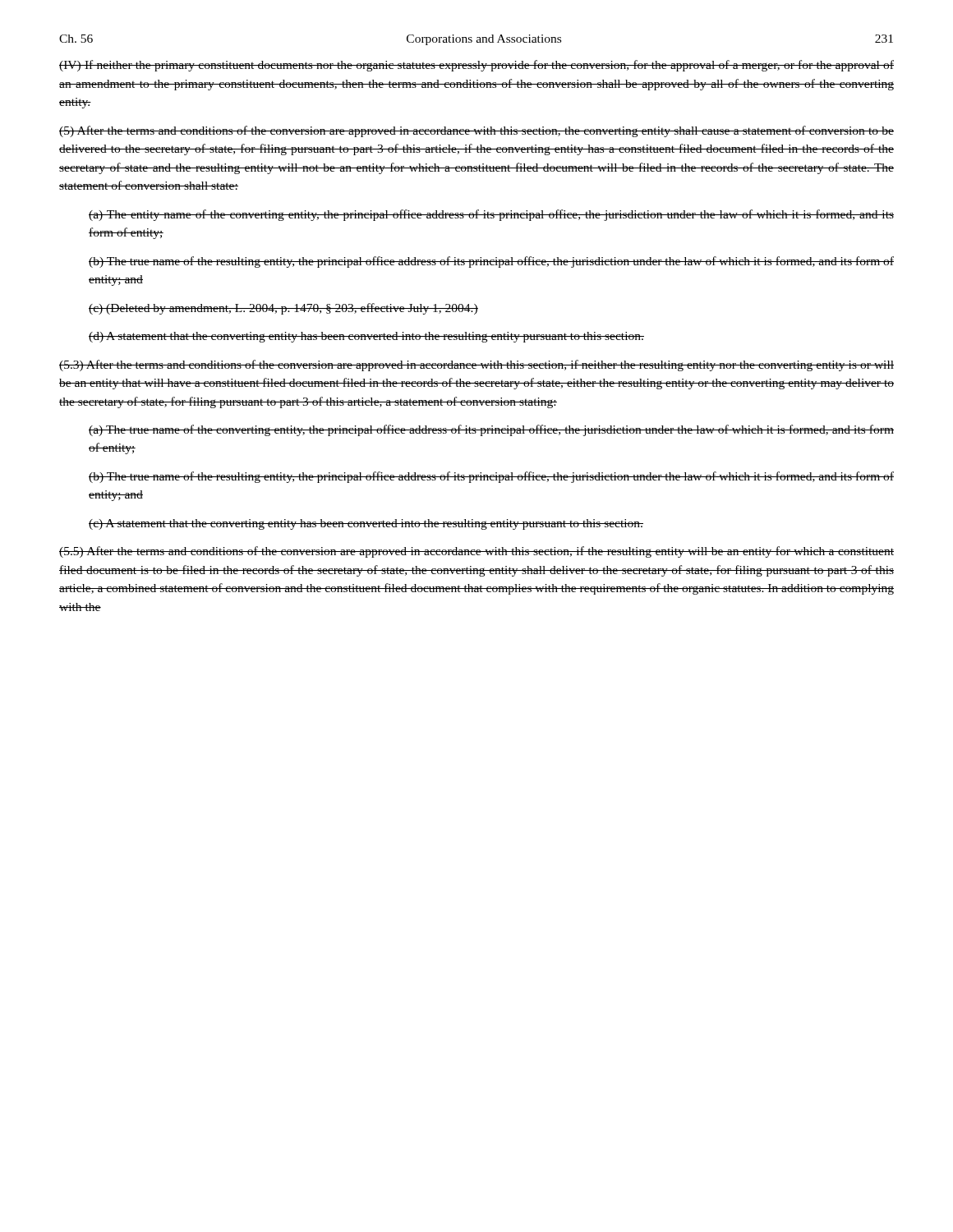This screenshot has width=953, height=1232.
Task: Where is the passage that starts "(c) (Deleted by amendment, L."?
Action: 283,309
